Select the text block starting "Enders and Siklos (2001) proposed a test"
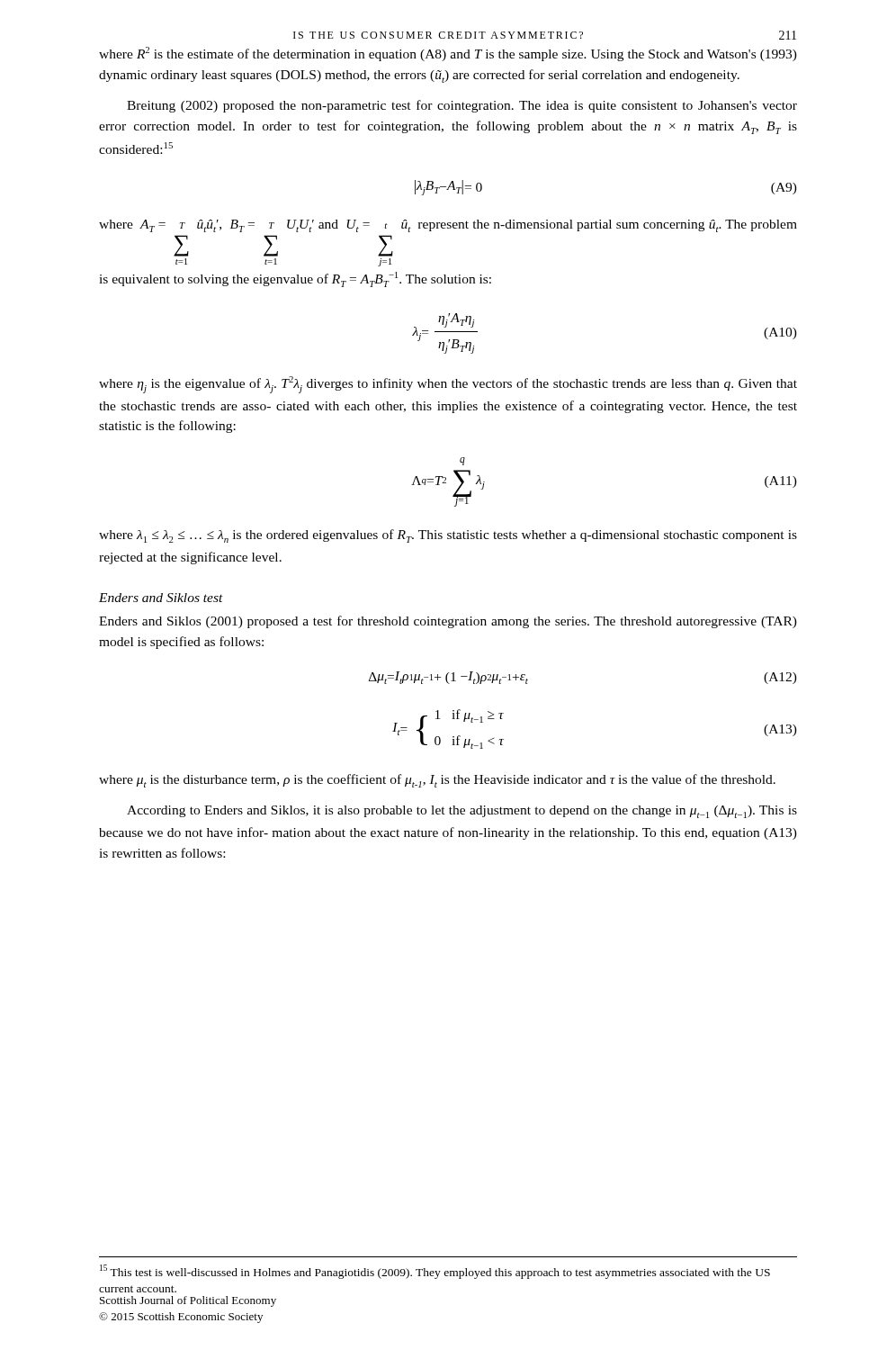This screenshot has width=896, height=1350. click(448, 631)
